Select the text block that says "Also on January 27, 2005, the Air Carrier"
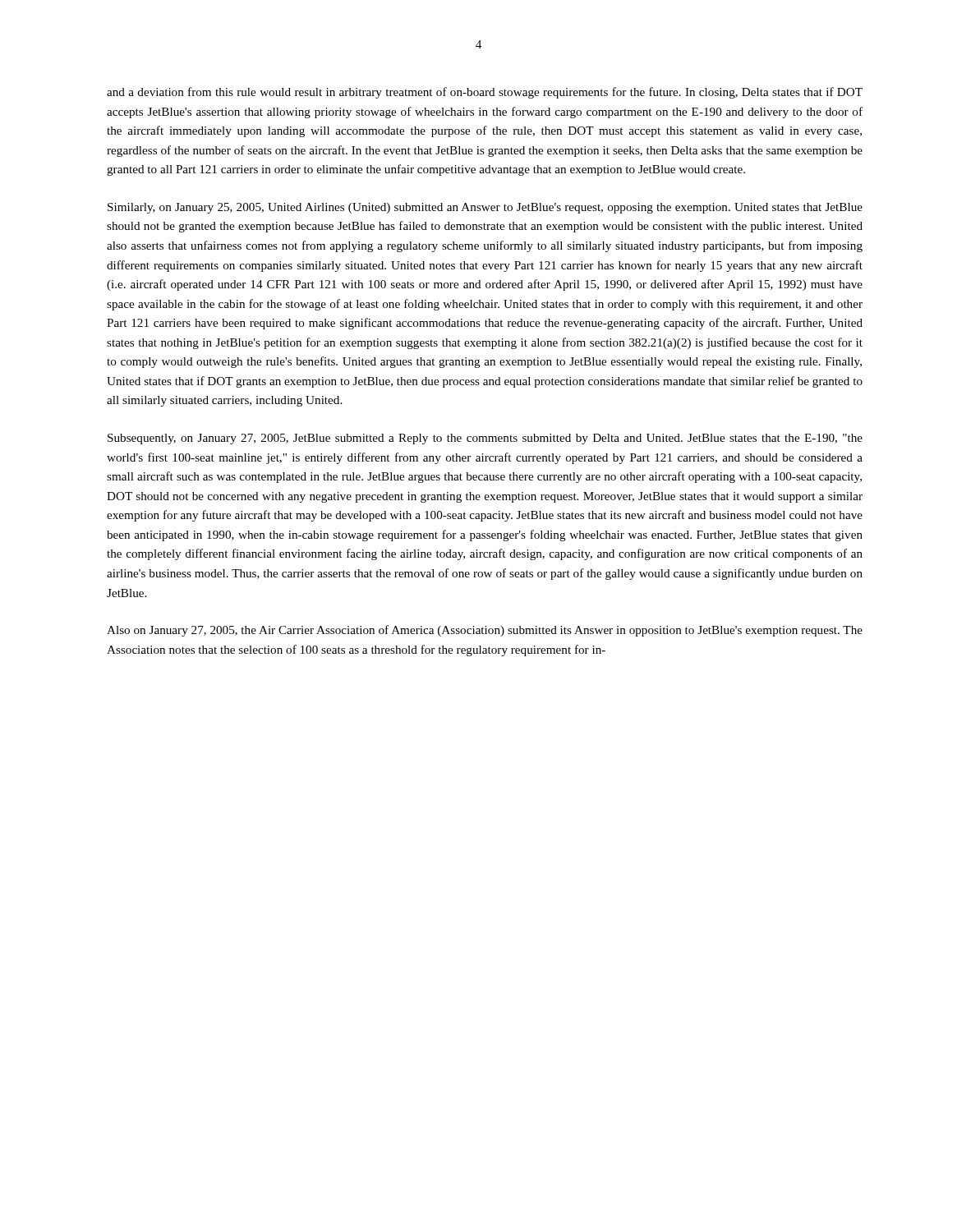The width and height of the screenshot is (957, 1232). [x=485, y=639]
